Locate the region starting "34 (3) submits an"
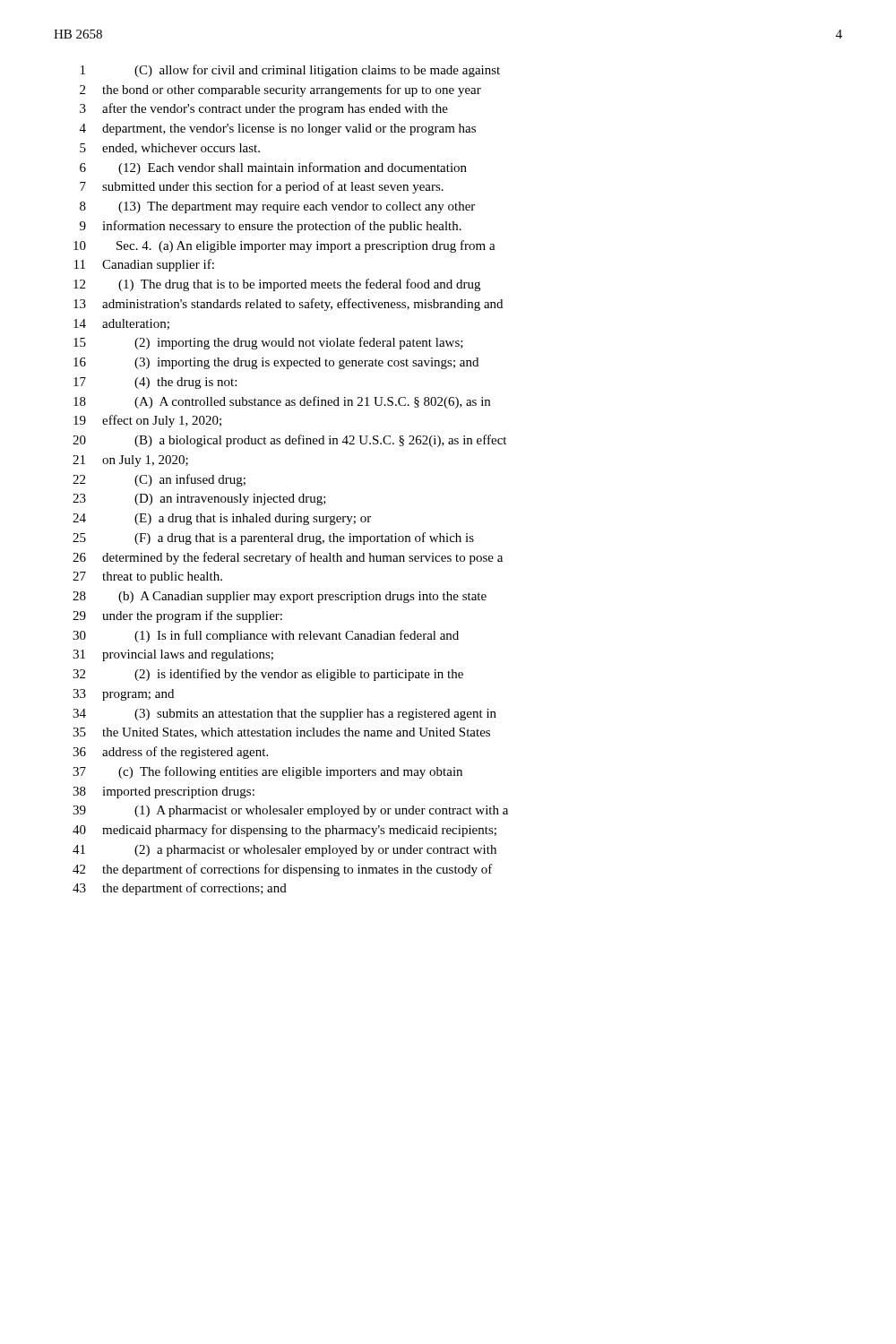 [x=448, y=733]
